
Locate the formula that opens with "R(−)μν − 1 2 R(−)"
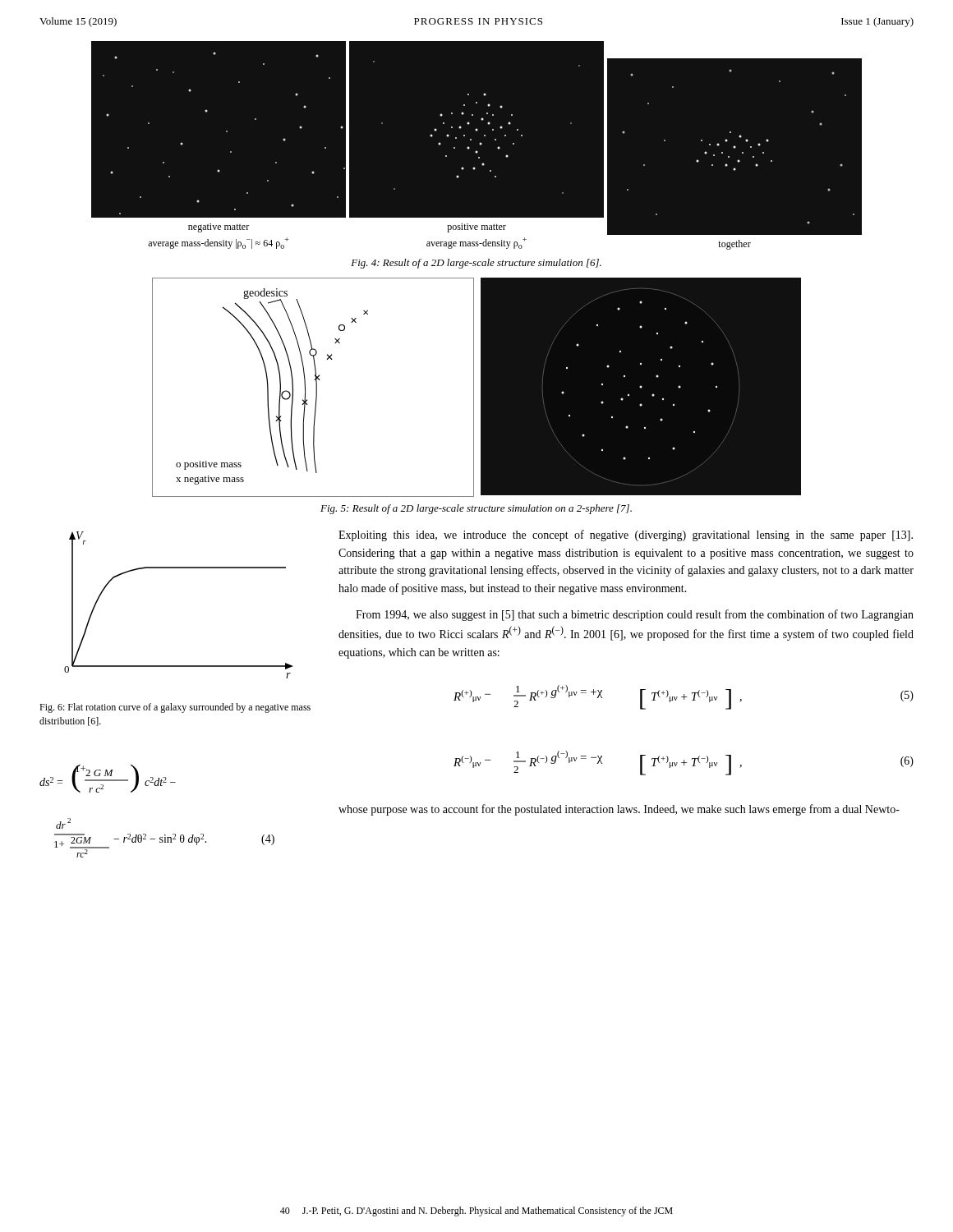click(x=626, y=762)
